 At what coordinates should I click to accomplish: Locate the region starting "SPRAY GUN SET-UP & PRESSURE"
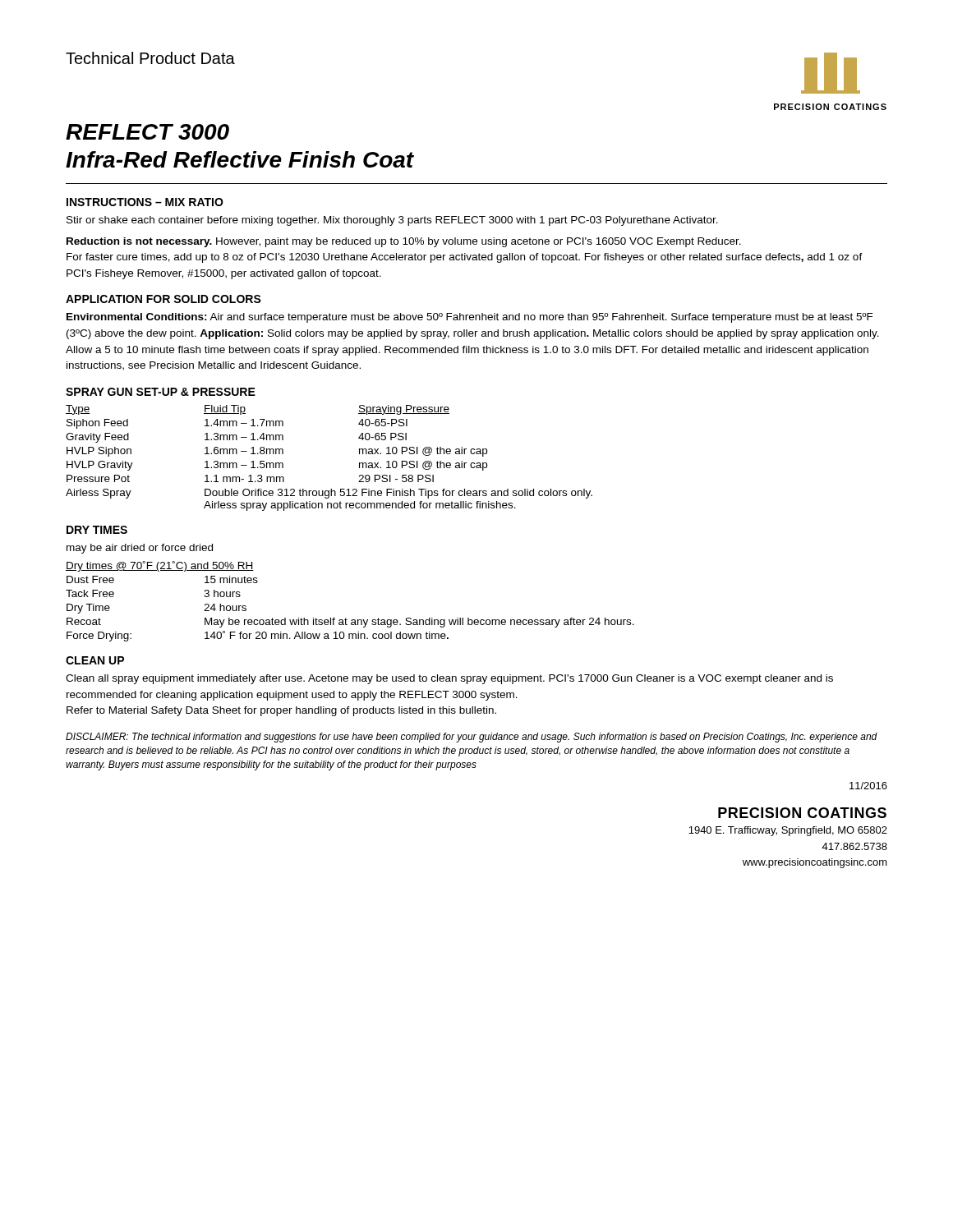[161, 392]
